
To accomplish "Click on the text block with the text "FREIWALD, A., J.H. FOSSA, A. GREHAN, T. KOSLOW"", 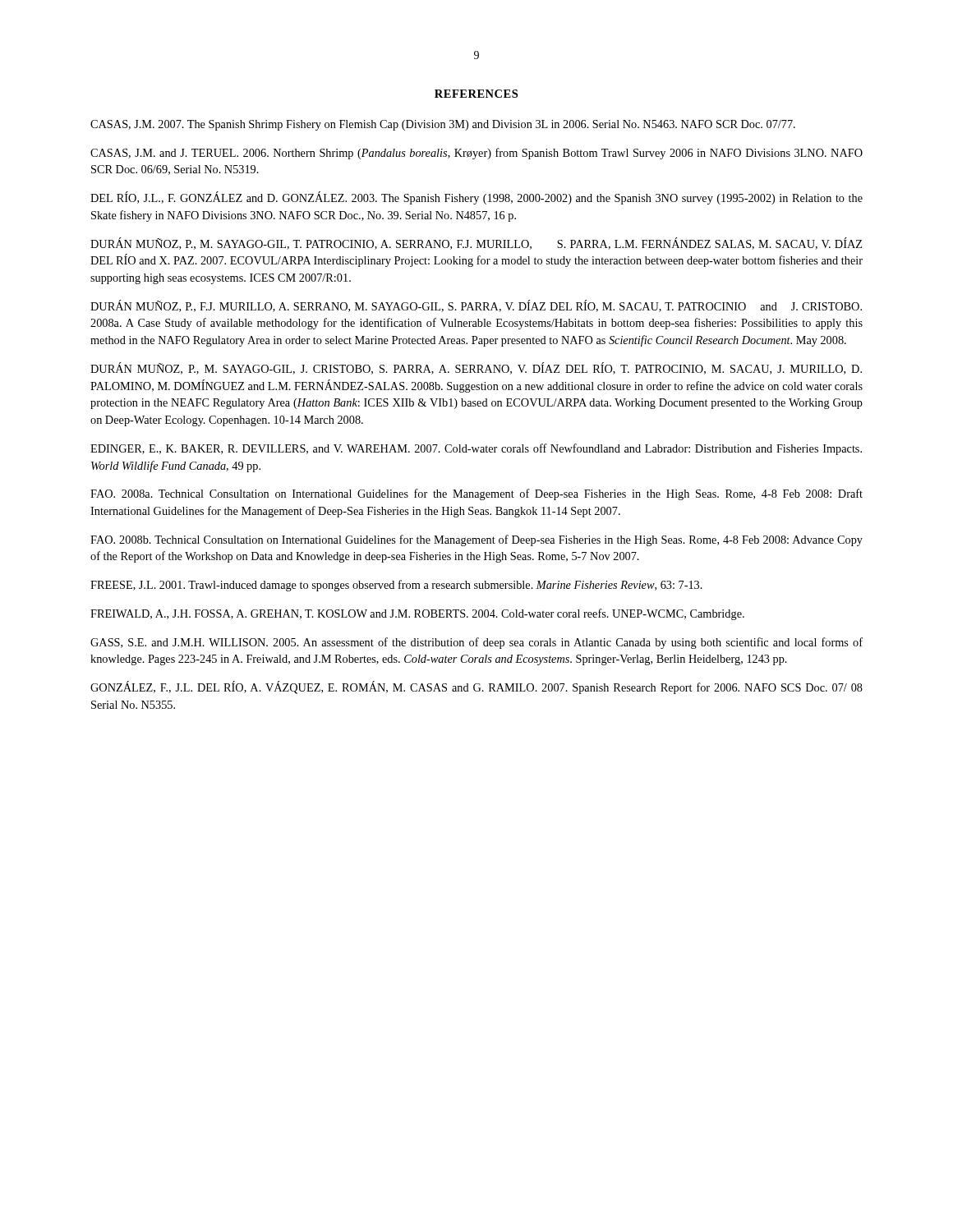I will (x=418, y=613).
